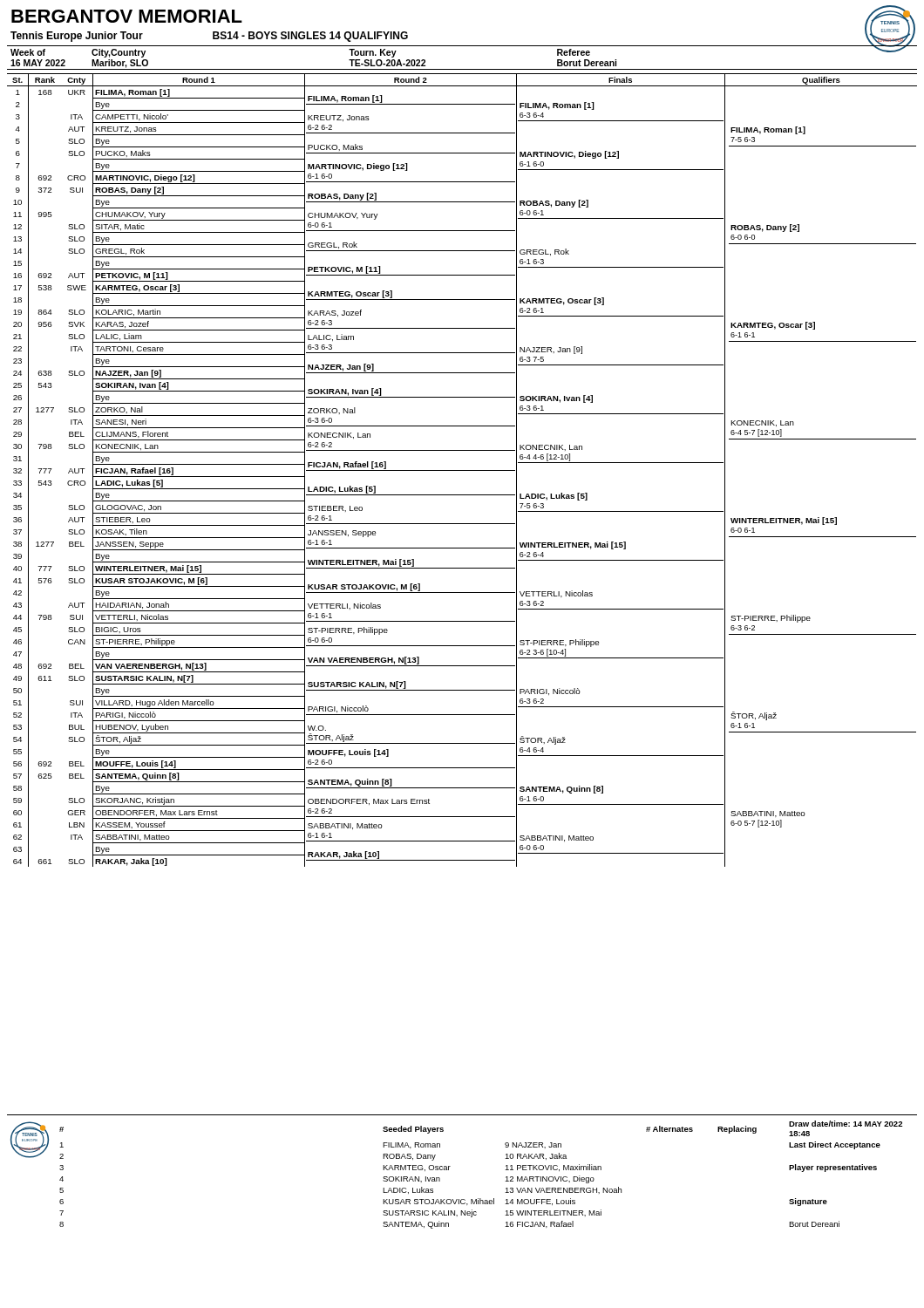Click on the table containing "LALIC, Liam 6-3 6-3"
924x1308 pixels.
coord(462,470)
